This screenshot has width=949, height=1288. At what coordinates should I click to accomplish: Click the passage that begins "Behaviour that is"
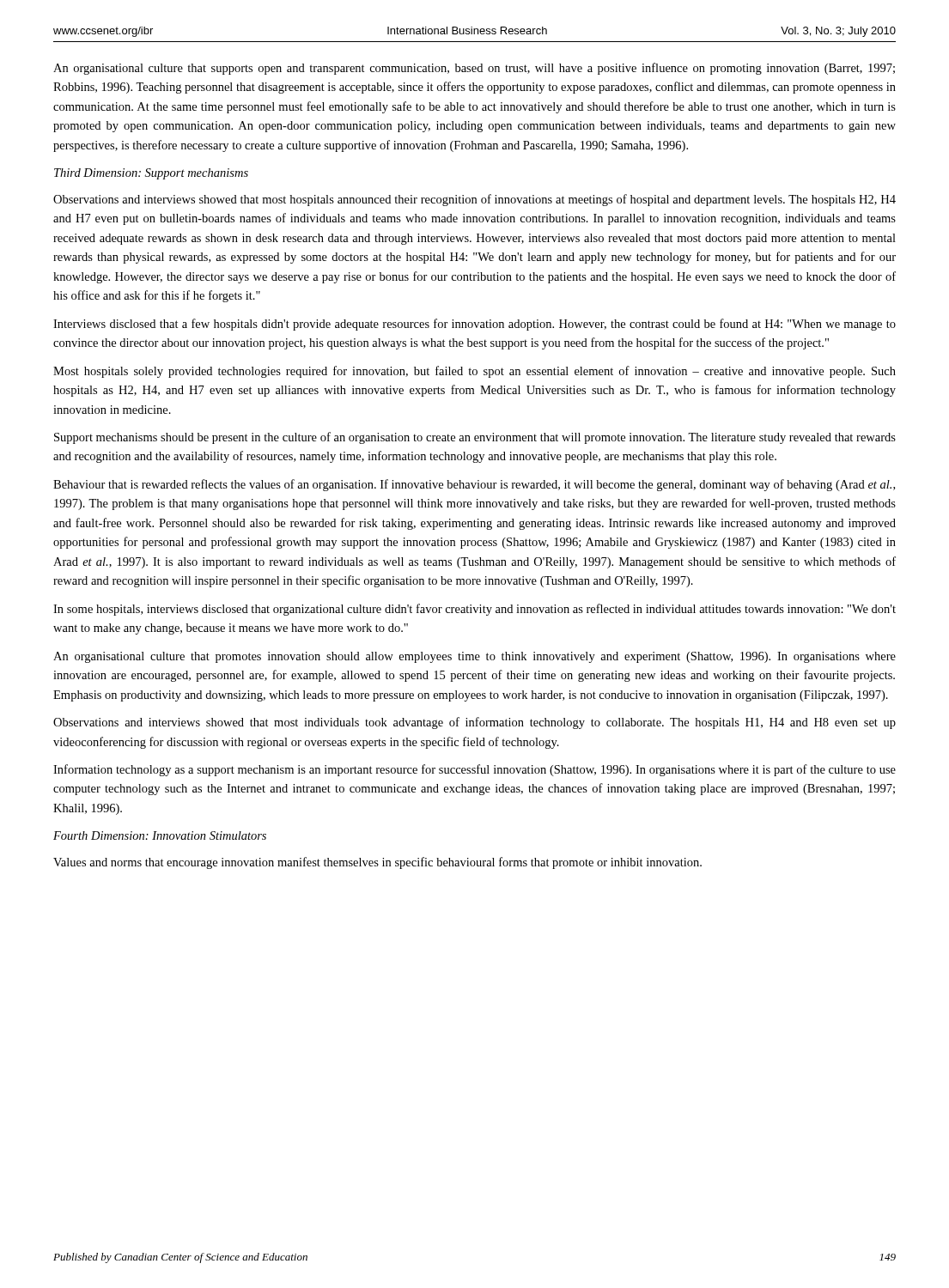pos(474,533)
